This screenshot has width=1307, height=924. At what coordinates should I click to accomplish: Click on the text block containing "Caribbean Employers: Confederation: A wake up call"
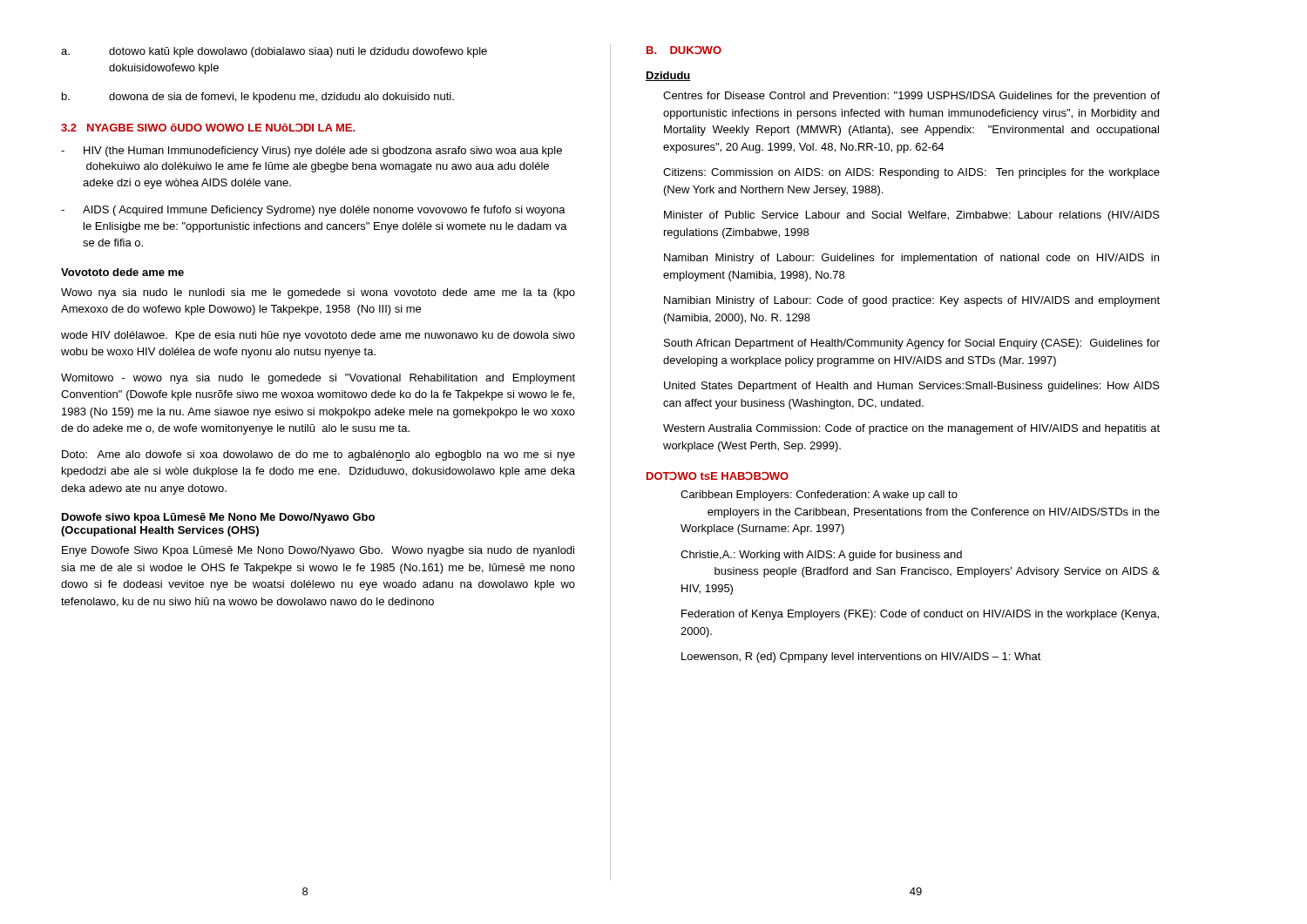click(920, 511)
